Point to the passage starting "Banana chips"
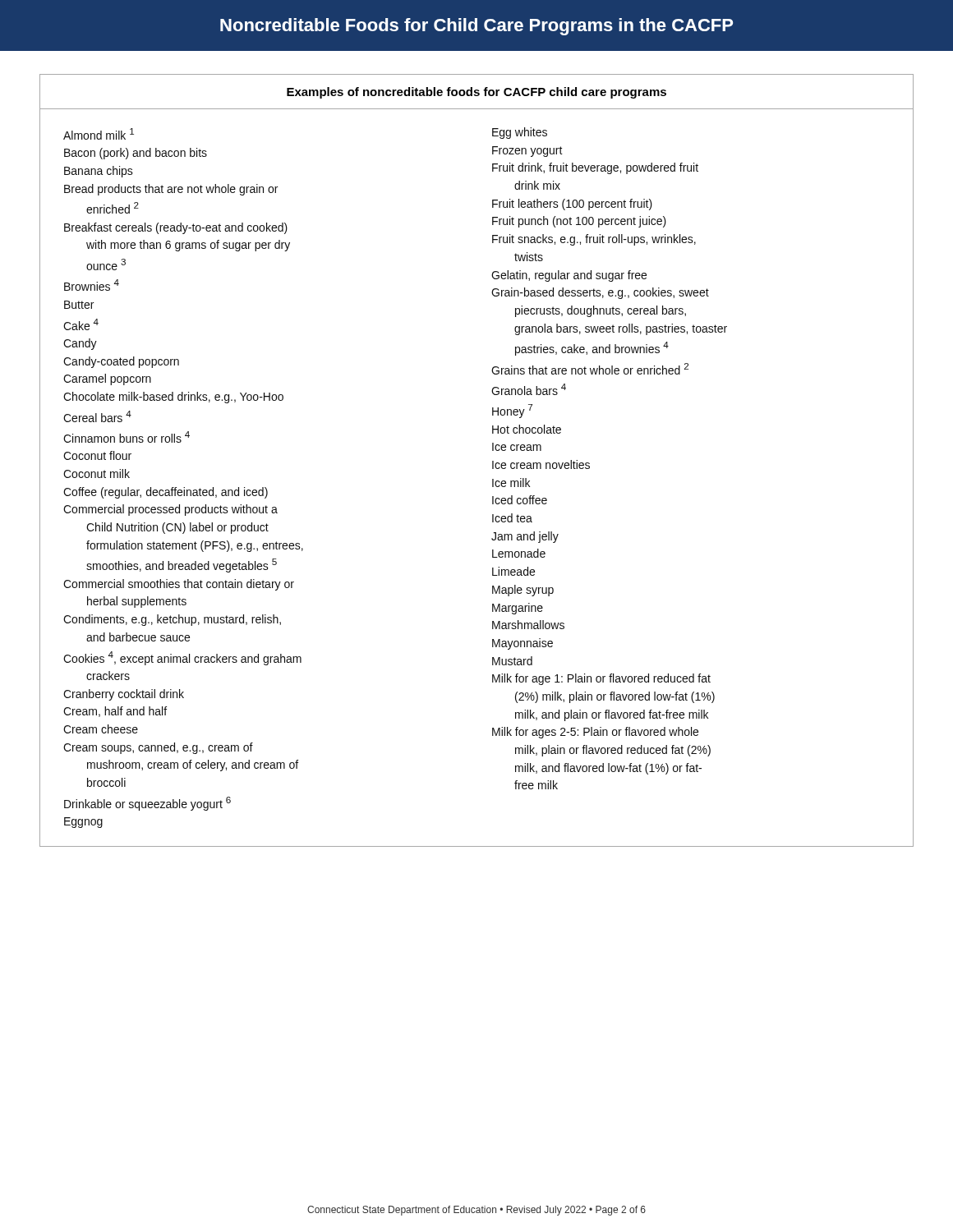Viewport: 953px width, 1232px height. pos(98,171)
